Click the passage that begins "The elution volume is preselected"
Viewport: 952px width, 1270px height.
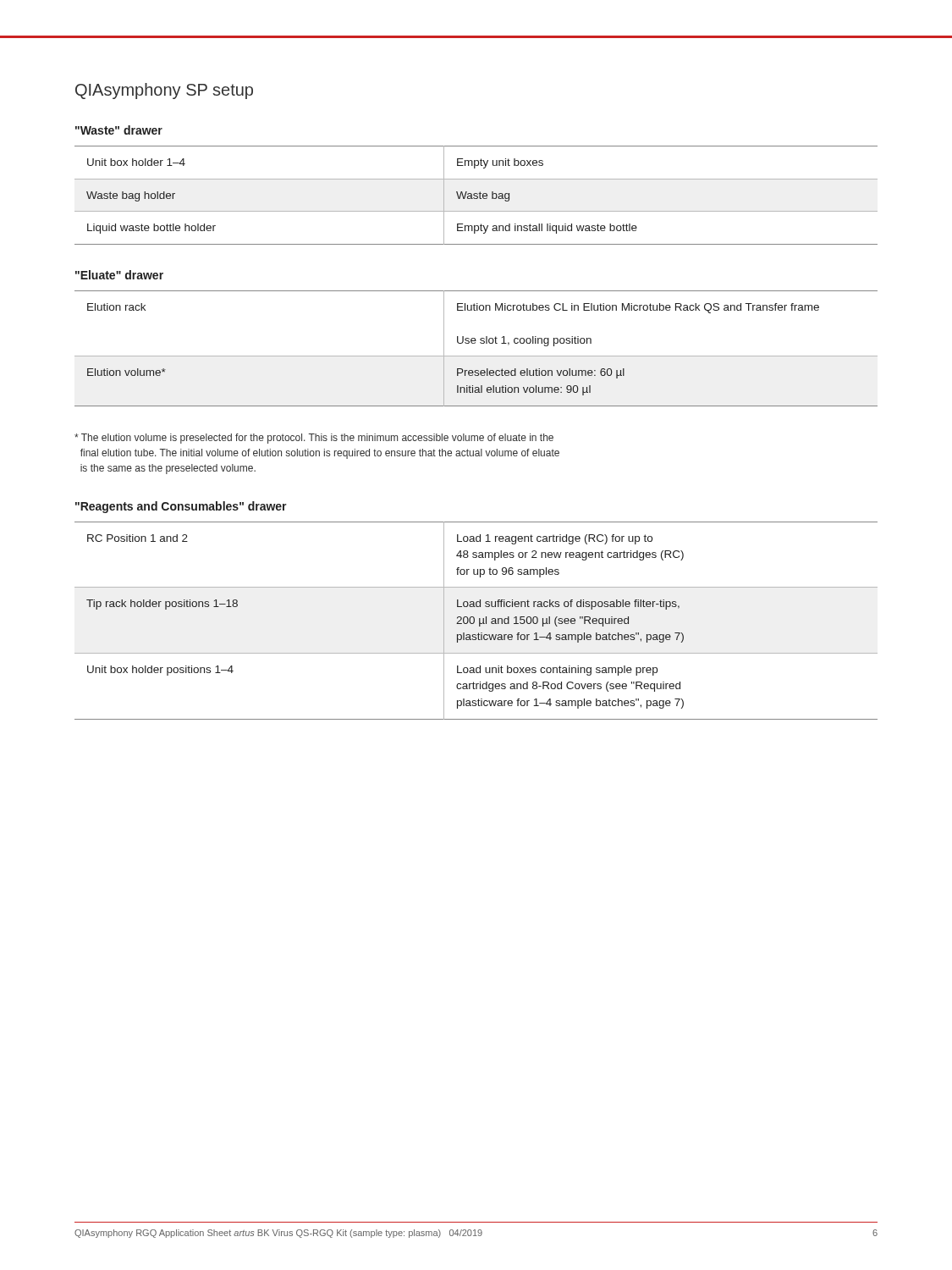click(x=317, y=453)
